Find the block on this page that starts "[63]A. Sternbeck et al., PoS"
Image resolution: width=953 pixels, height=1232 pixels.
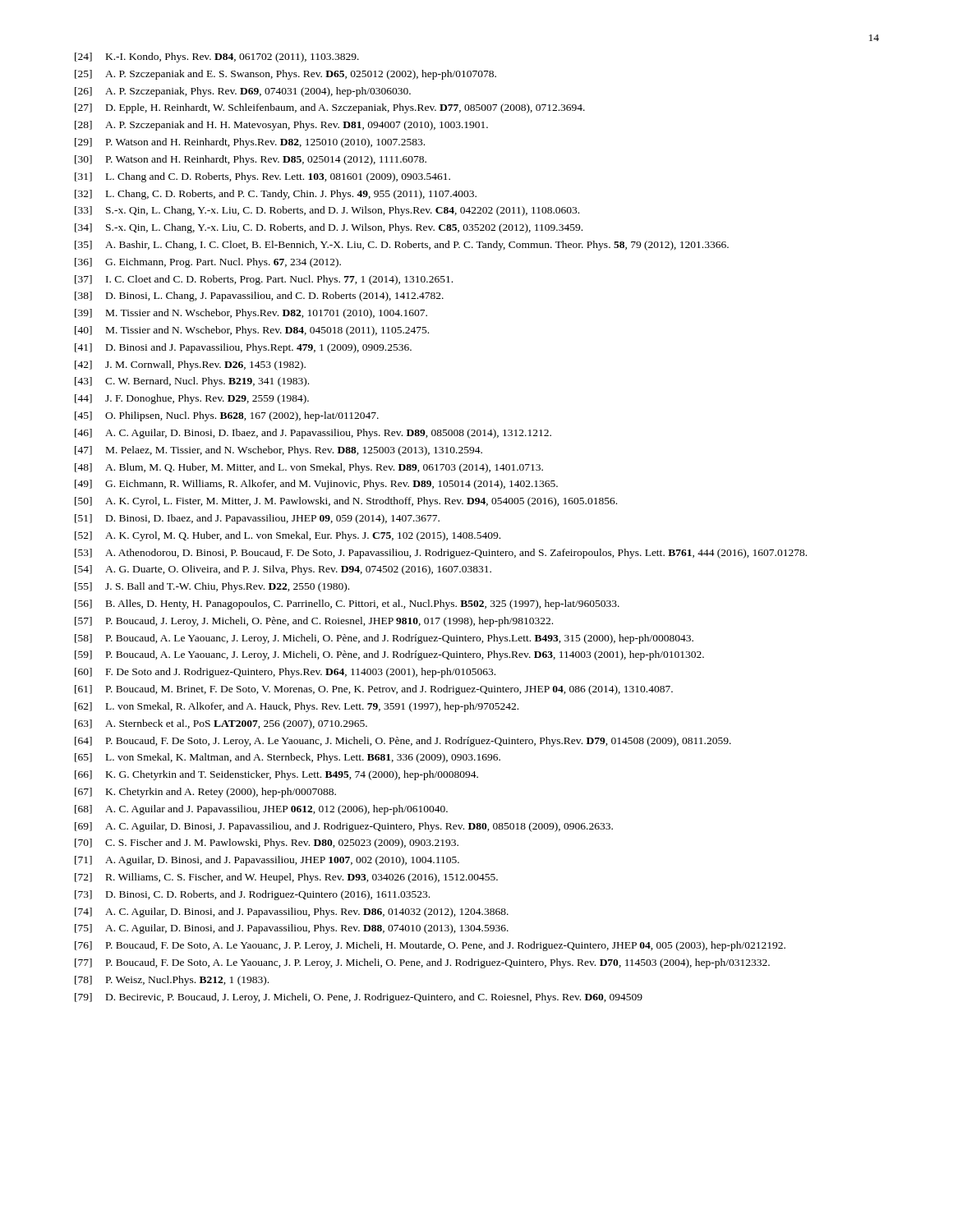(x=221, y=724)
